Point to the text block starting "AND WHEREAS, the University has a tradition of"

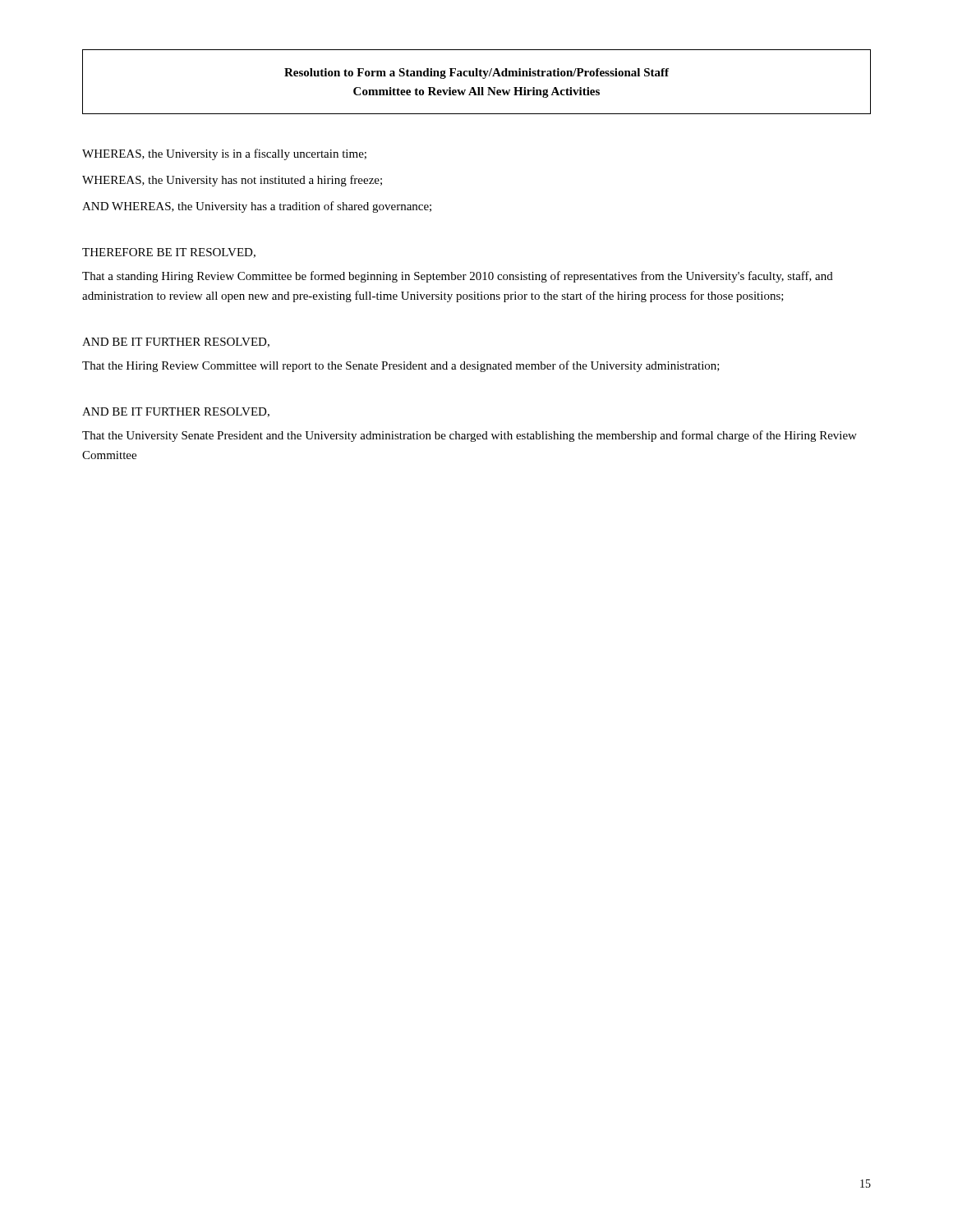[257, 206]
